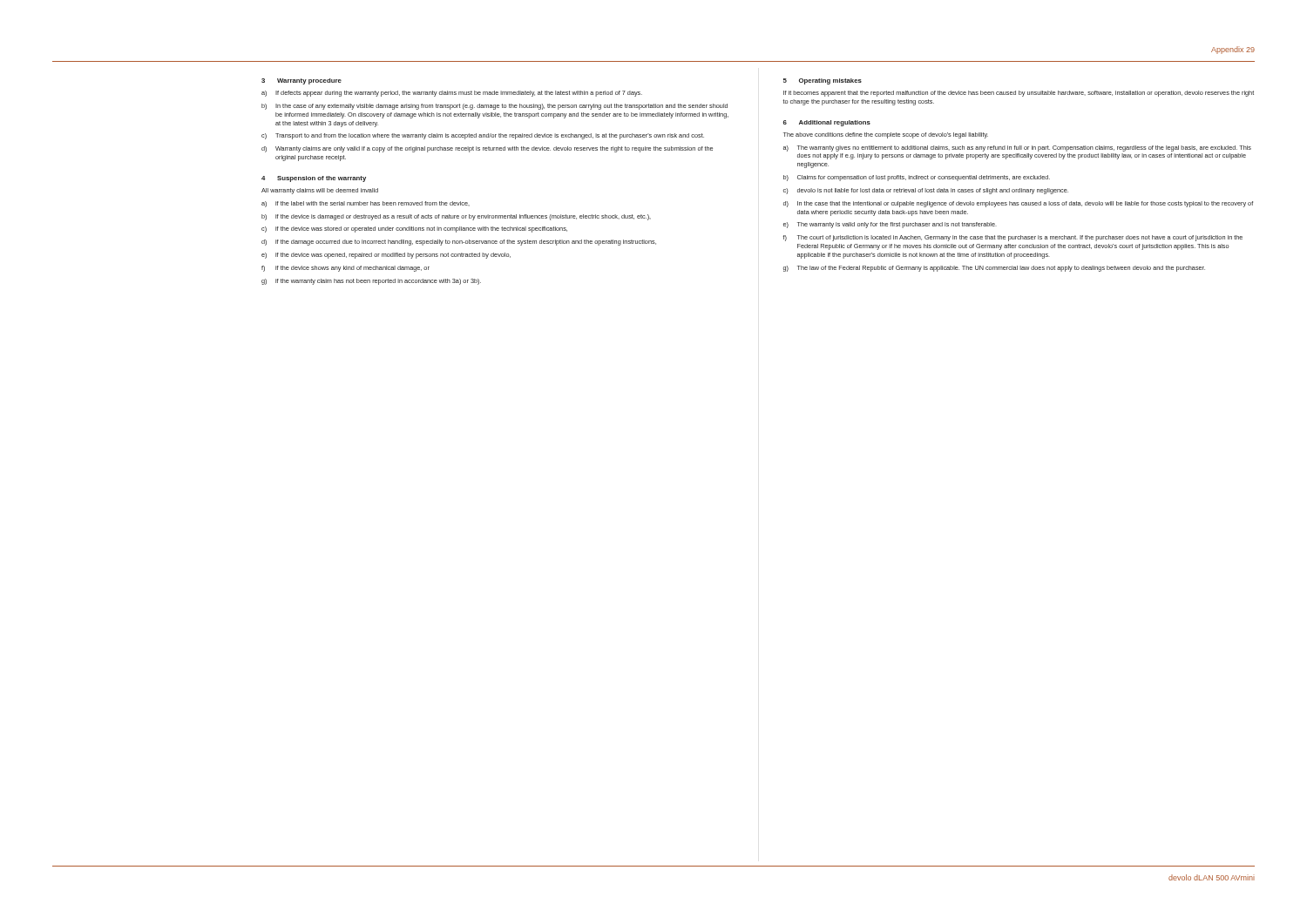
Task: Select the passage starting "6 Additional regulations"
Action: click(827, 122)
